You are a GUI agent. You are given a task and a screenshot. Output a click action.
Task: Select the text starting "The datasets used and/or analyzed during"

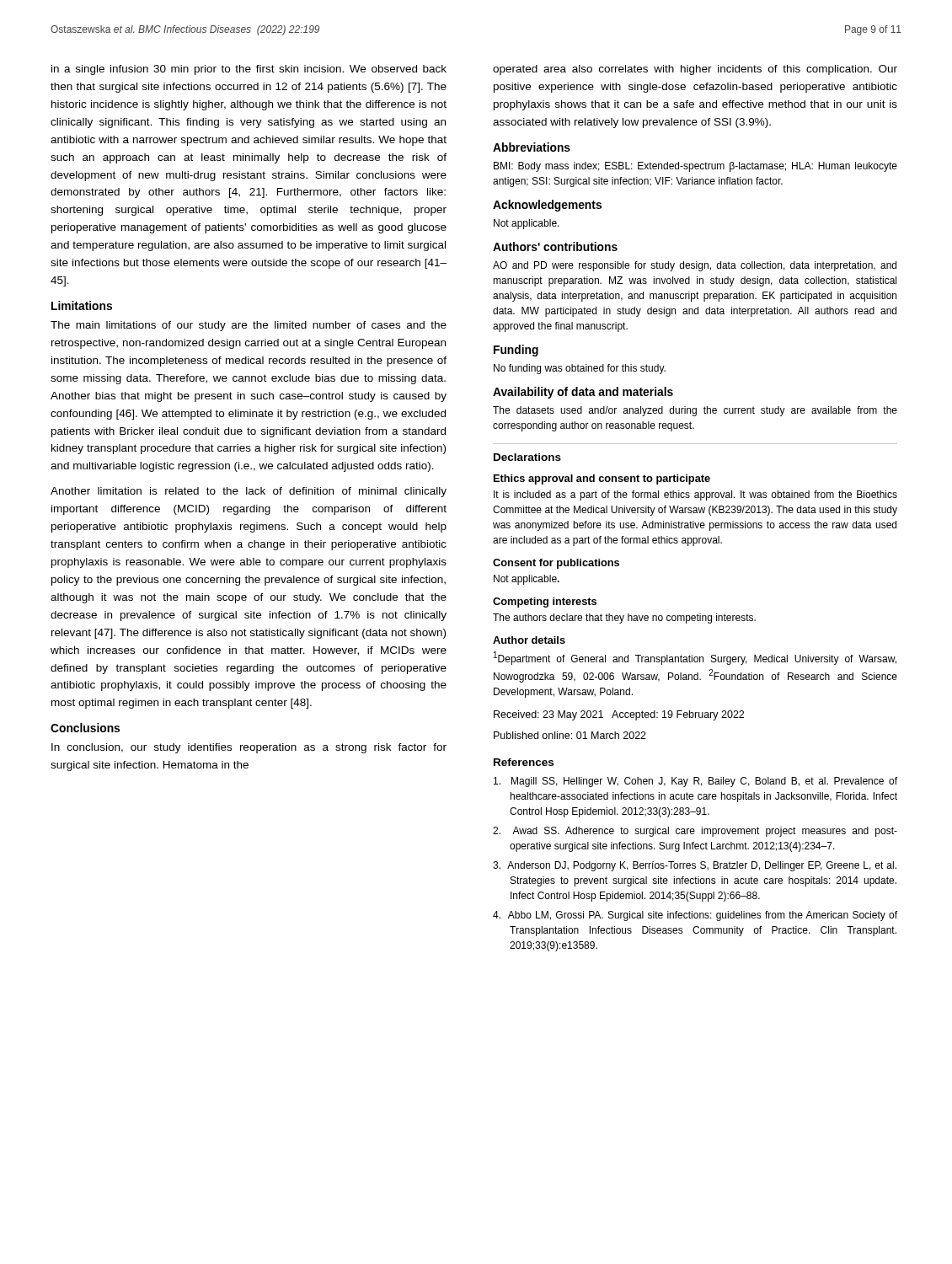(x=695, y=418)
